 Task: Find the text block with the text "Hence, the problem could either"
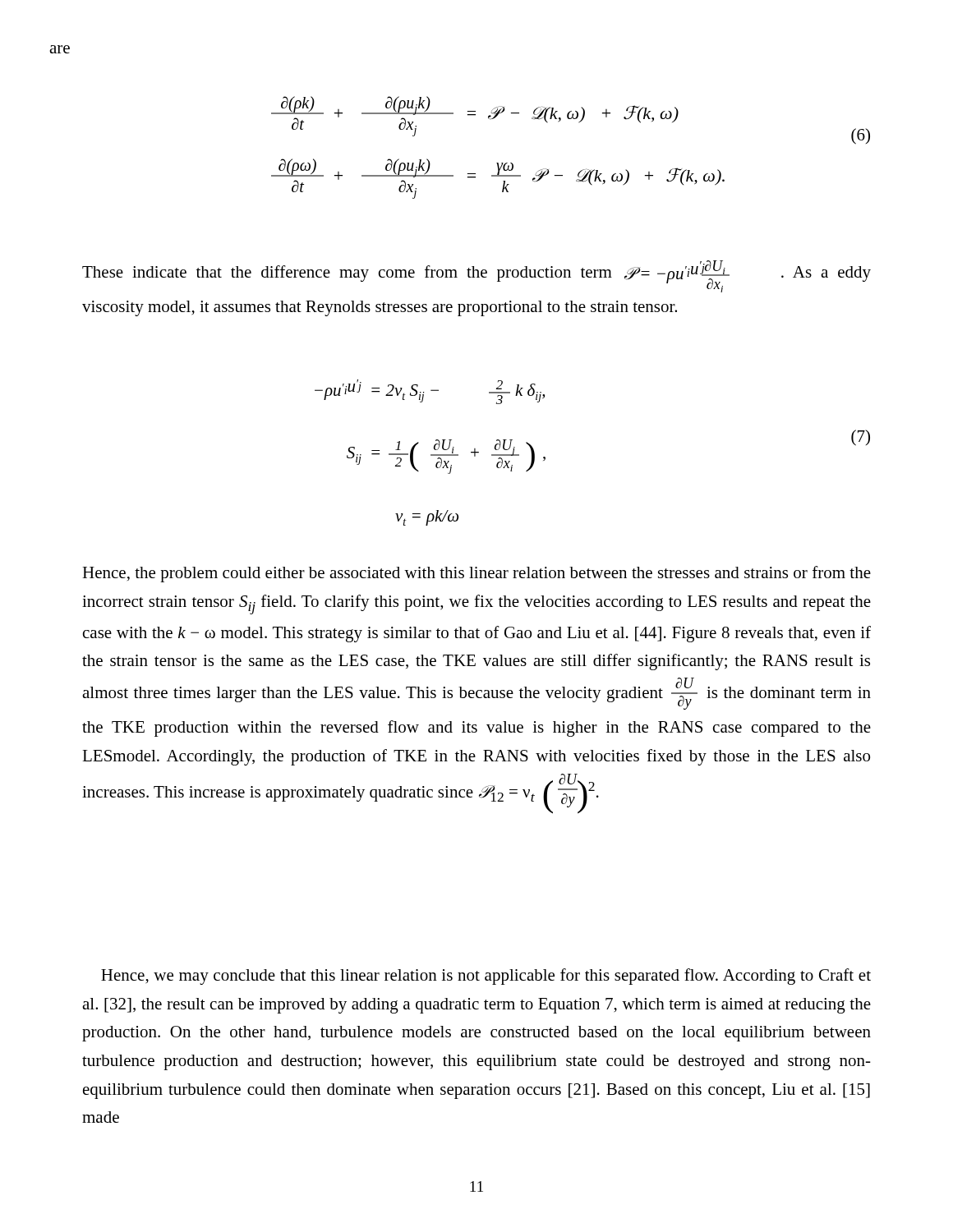[x=476, y=690]
